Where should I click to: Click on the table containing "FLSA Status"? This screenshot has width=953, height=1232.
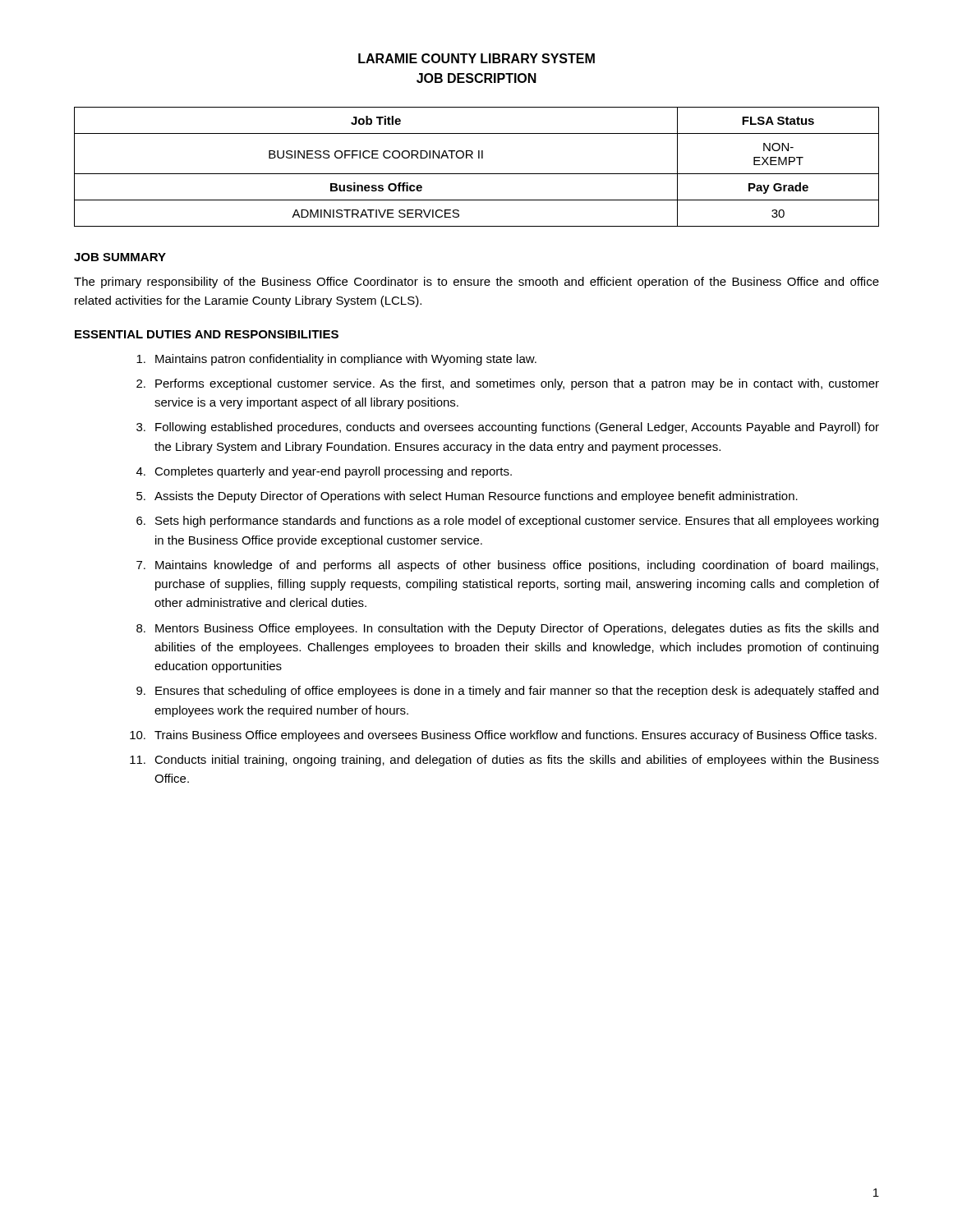tap(476, 167)
